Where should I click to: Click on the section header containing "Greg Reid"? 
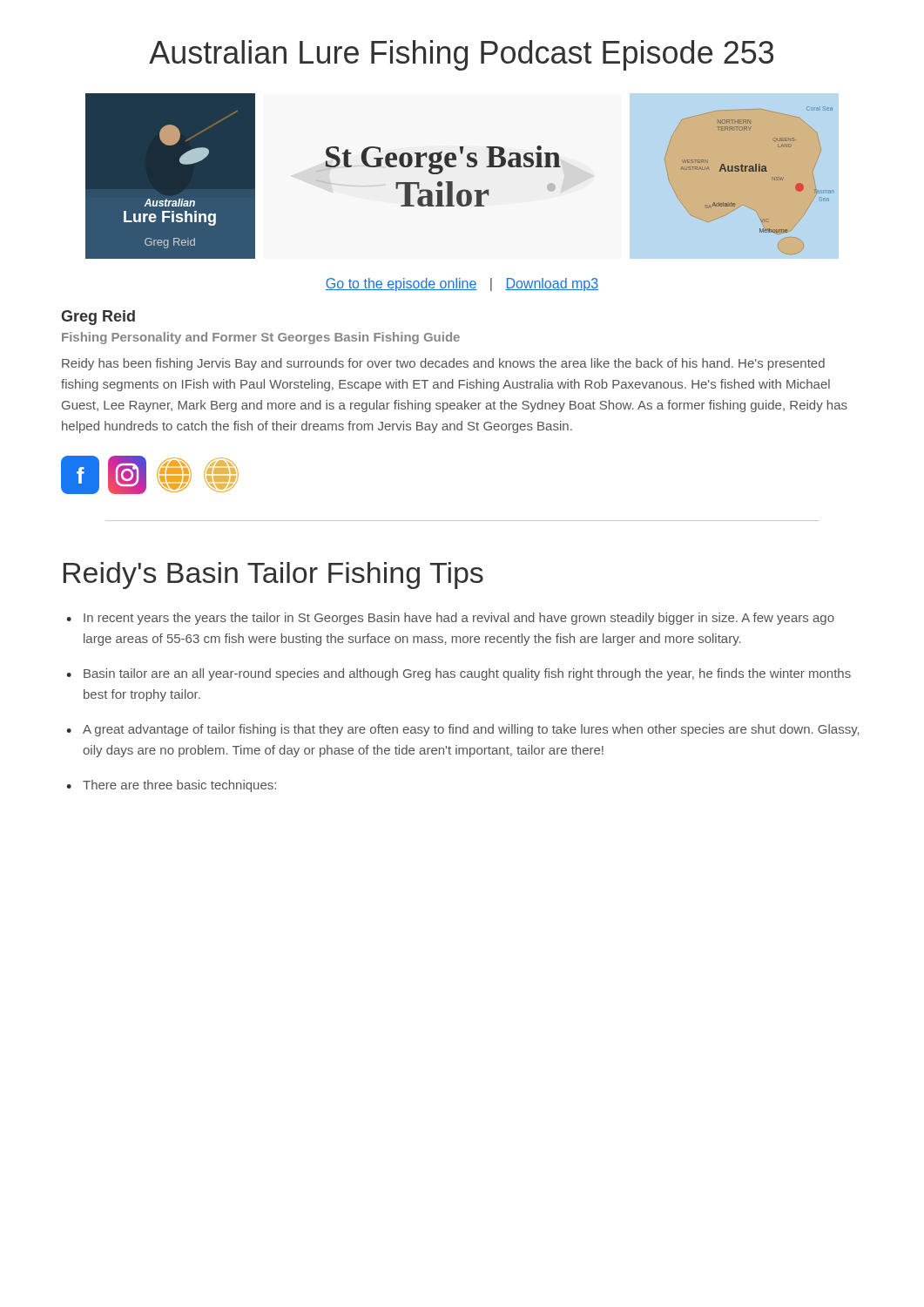click(x=98, y=316)
